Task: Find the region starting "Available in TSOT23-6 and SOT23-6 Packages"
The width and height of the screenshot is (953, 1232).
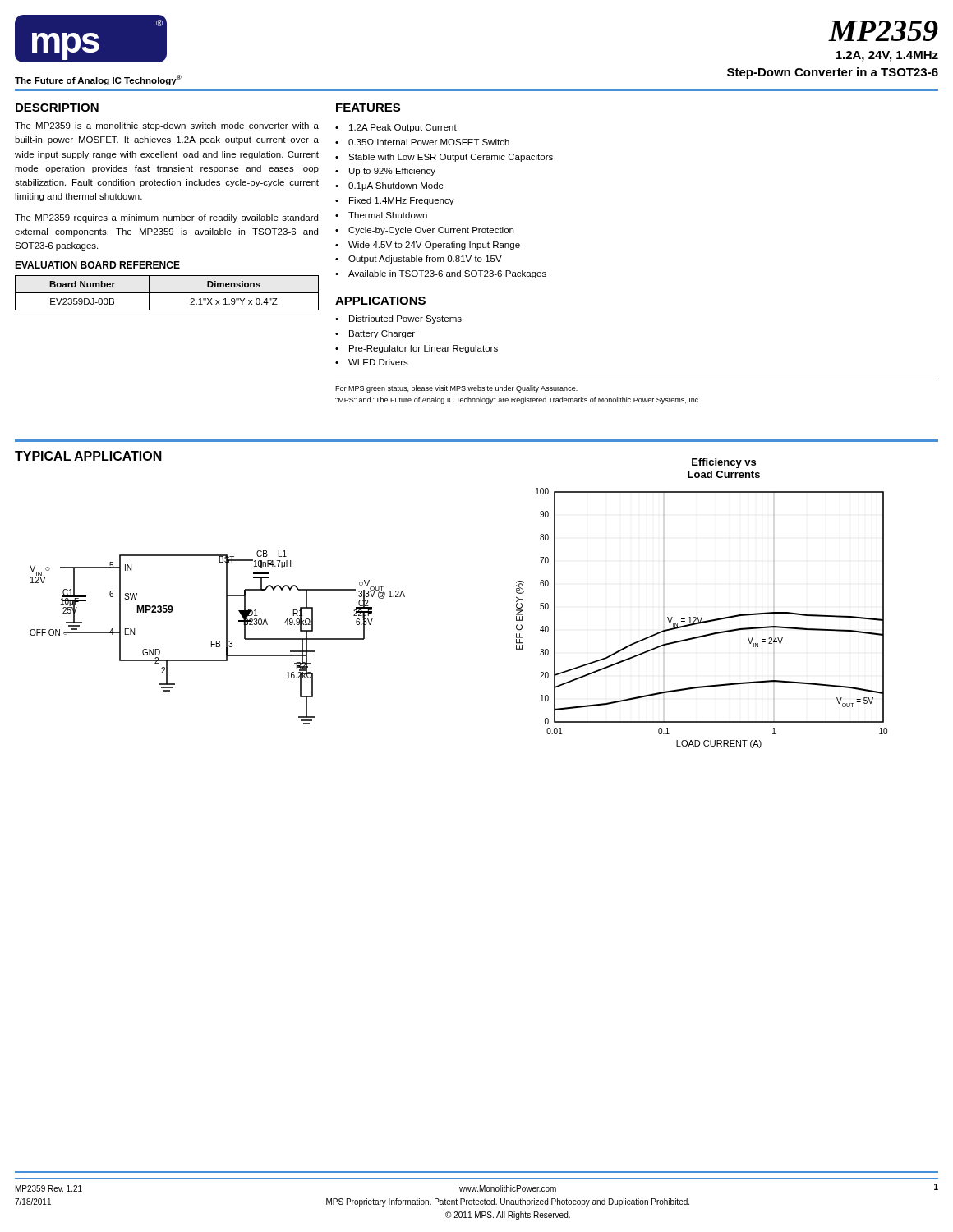Action: (447, 274)
